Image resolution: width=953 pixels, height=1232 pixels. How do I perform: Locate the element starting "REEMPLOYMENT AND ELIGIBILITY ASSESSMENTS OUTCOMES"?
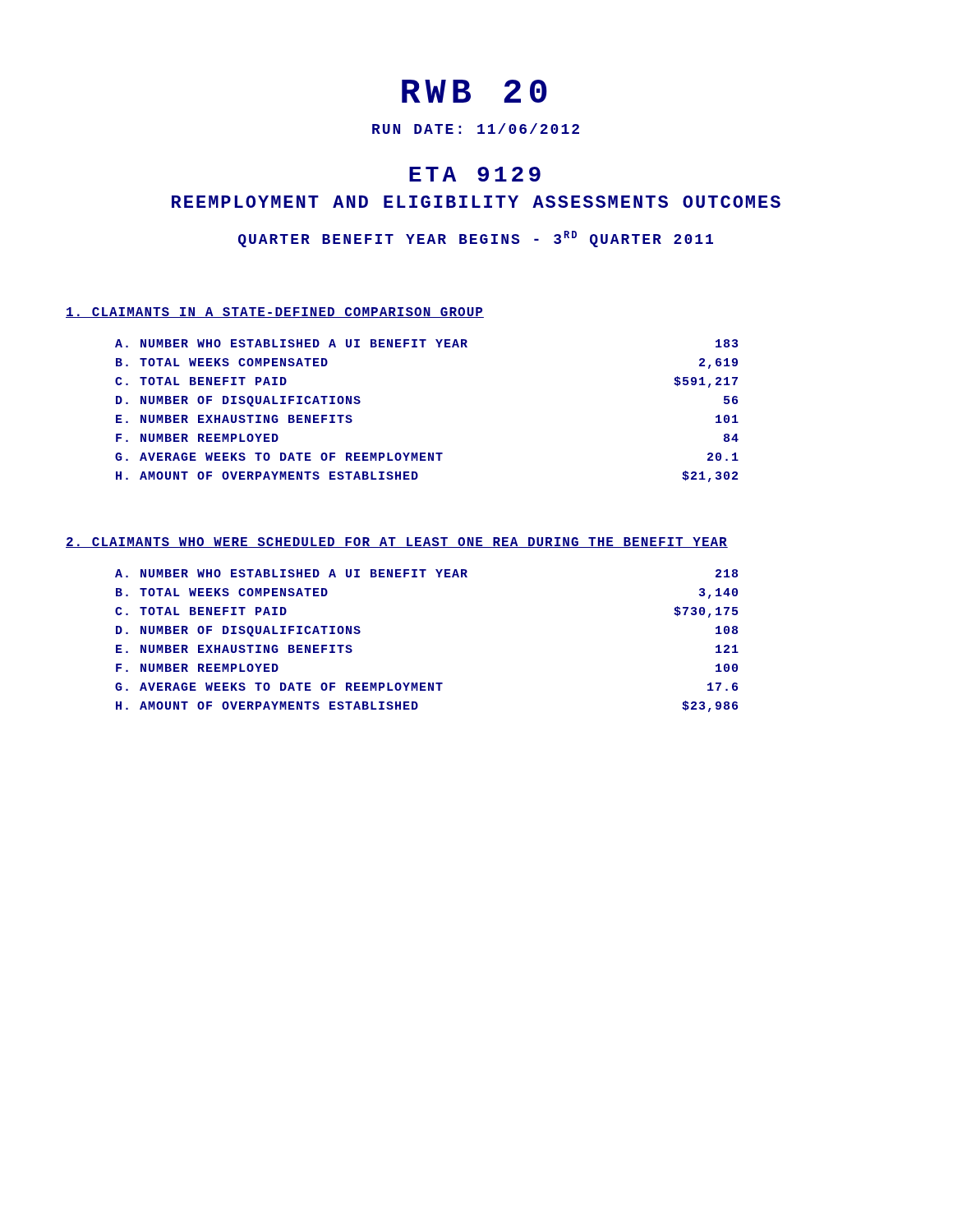coord(476,203)
